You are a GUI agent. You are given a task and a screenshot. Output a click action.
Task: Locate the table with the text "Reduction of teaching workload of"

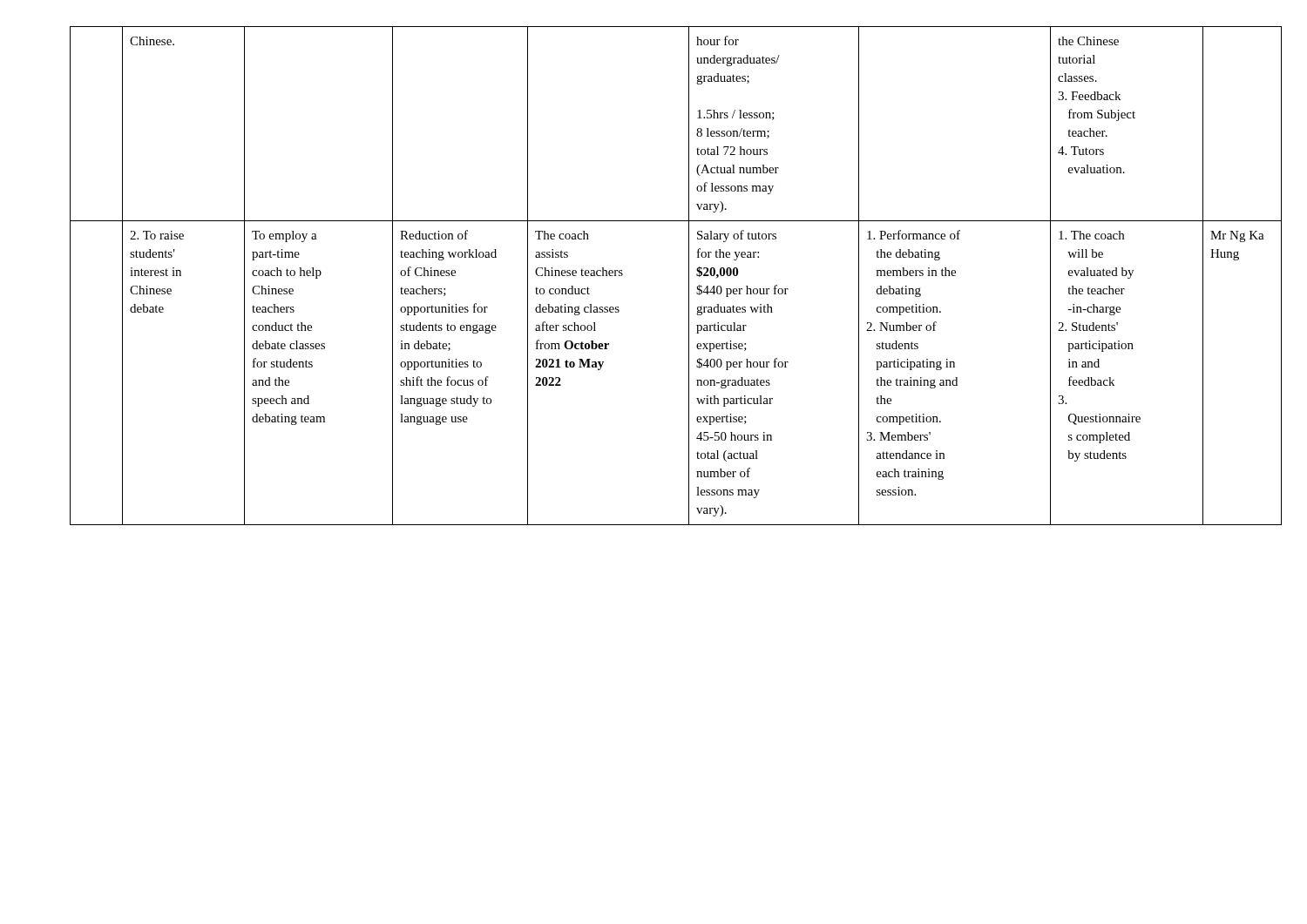coord(654,276)
